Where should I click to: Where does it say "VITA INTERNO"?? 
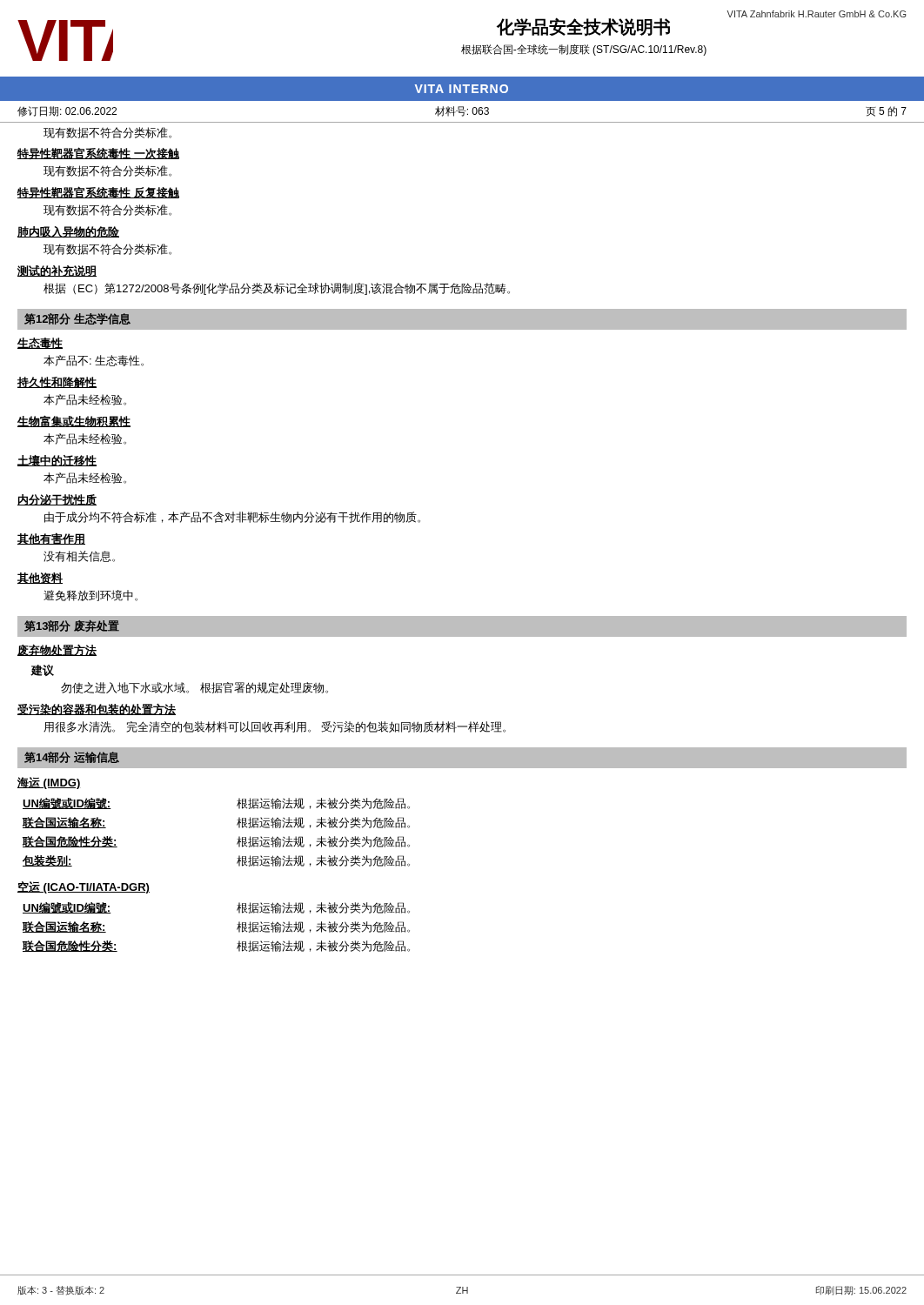(x=462, y=89)
